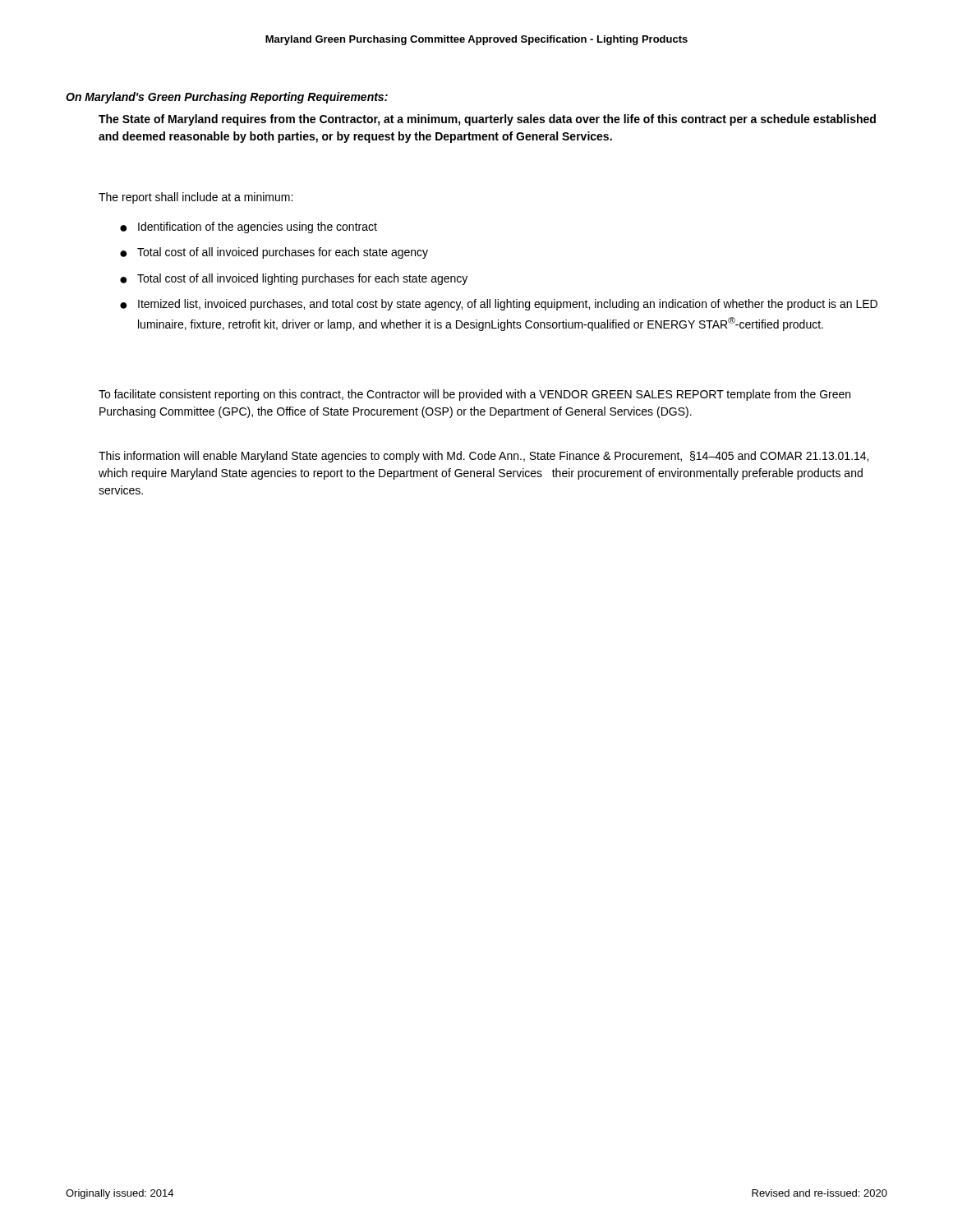Find the text block that says "The report shall include"
953x1232 pixels.
(196, 197)
